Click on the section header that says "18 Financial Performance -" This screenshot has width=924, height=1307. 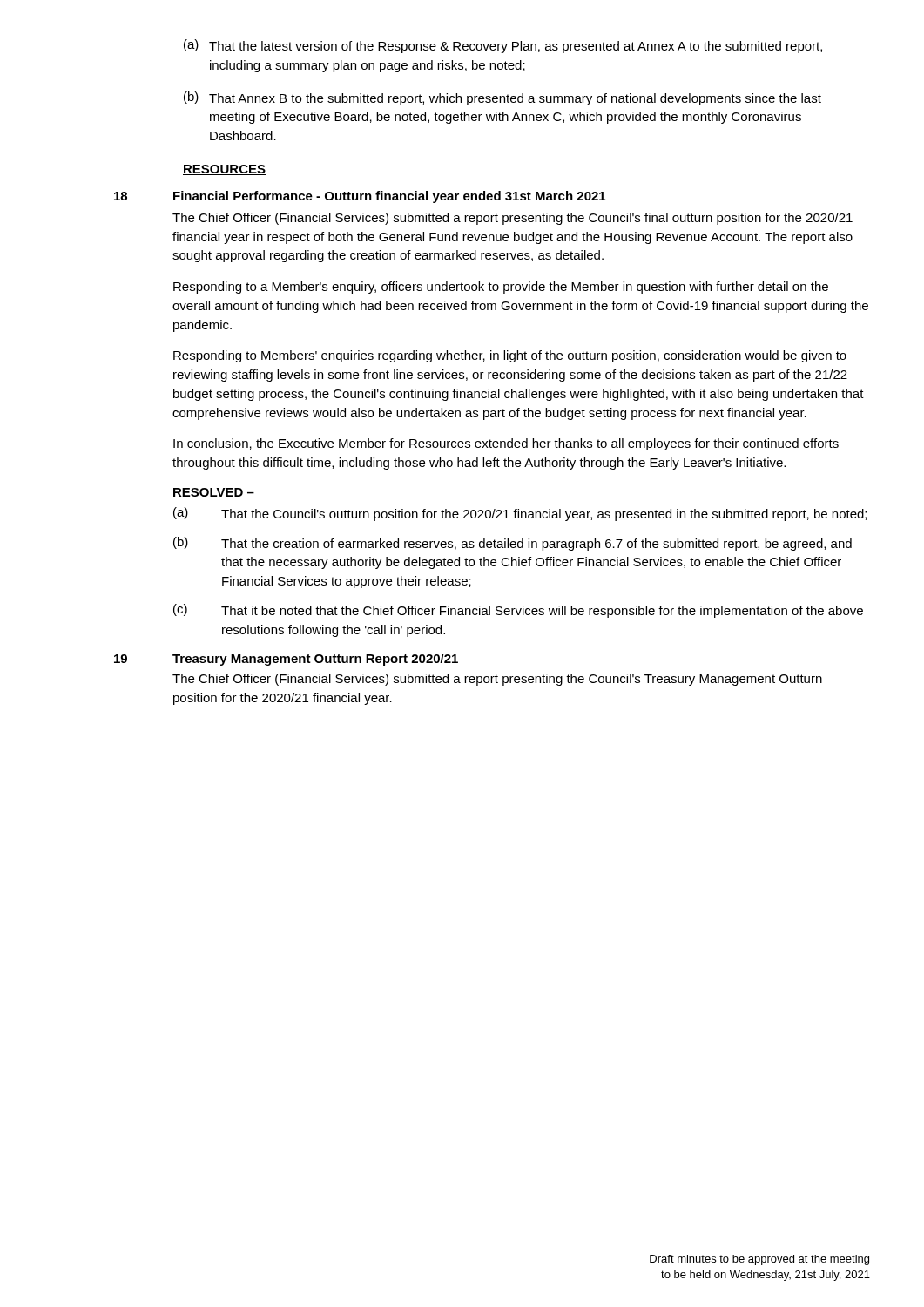[x=492, y=195]
